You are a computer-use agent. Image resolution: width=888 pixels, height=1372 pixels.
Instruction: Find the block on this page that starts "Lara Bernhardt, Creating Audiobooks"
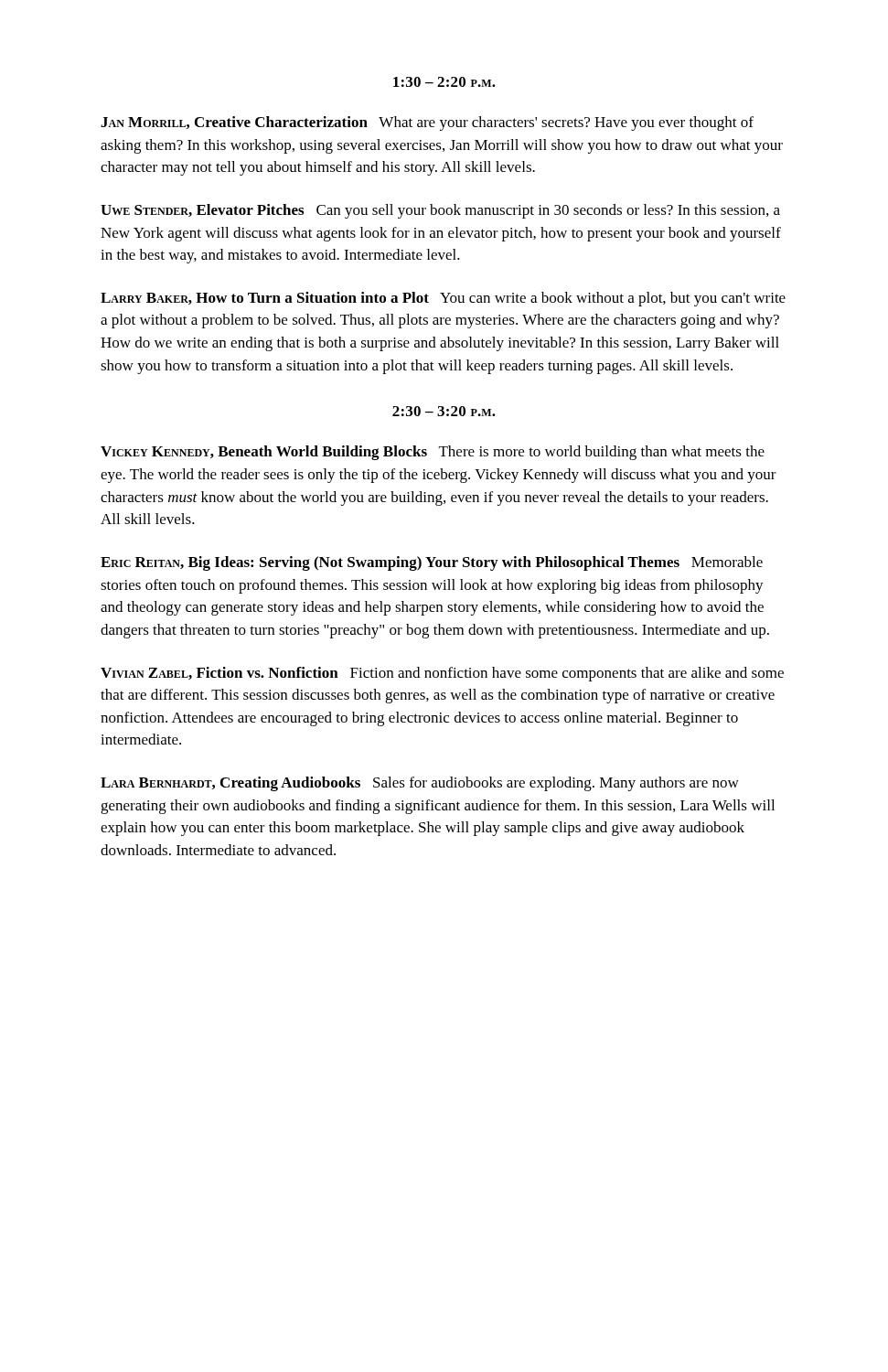[438, 816]
